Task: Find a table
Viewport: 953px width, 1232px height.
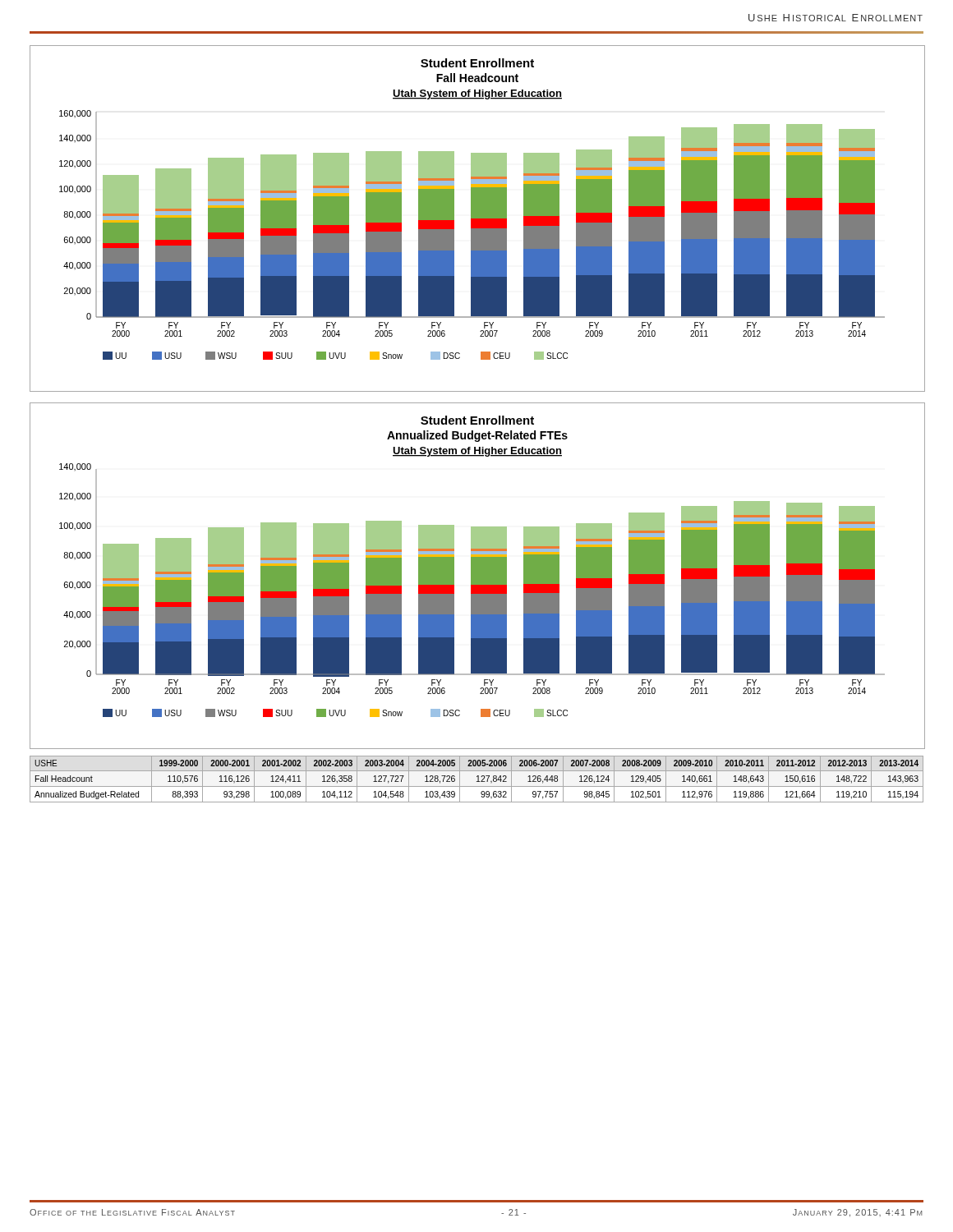Action: [476, 779]
